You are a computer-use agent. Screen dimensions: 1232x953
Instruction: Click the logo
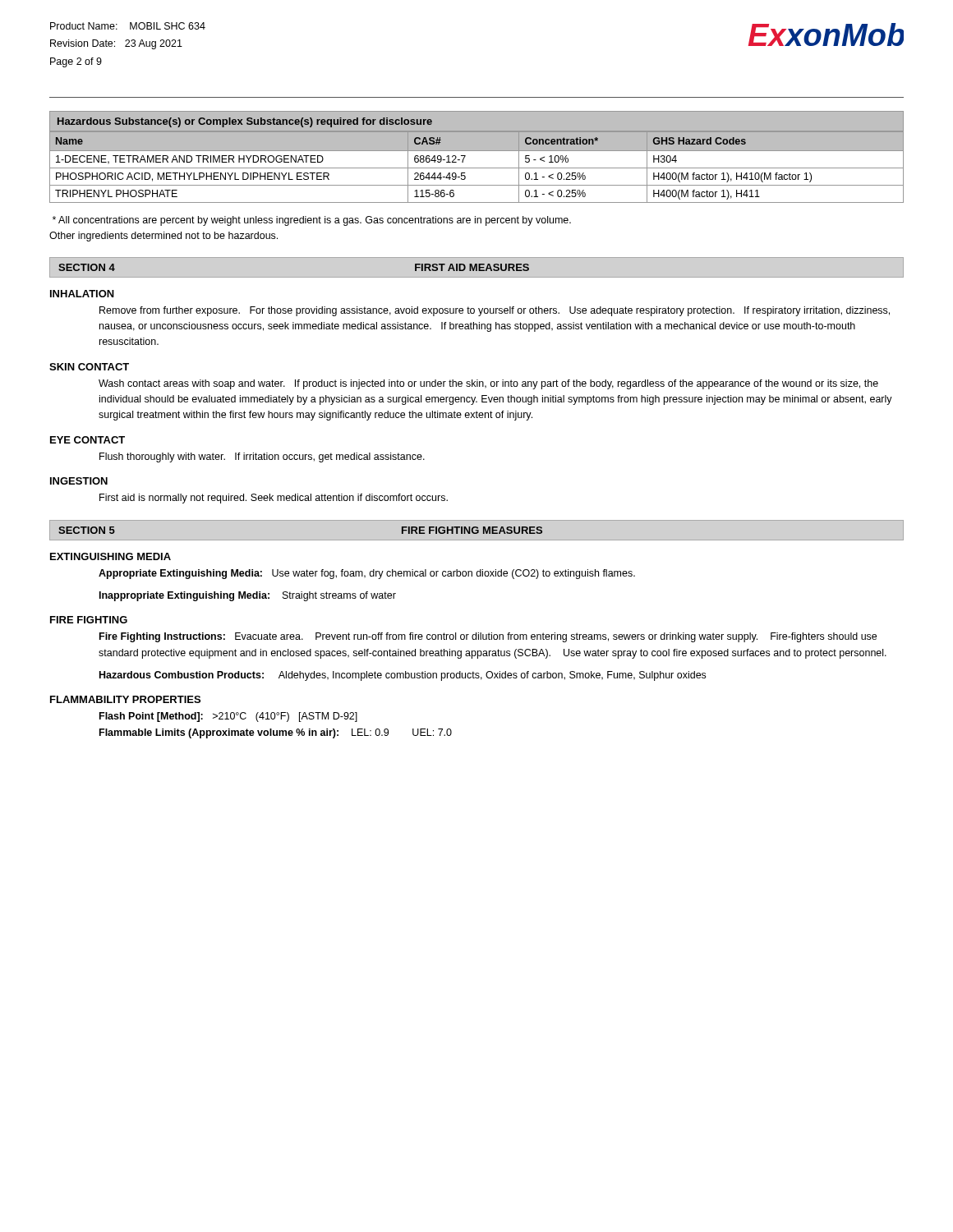826,37
